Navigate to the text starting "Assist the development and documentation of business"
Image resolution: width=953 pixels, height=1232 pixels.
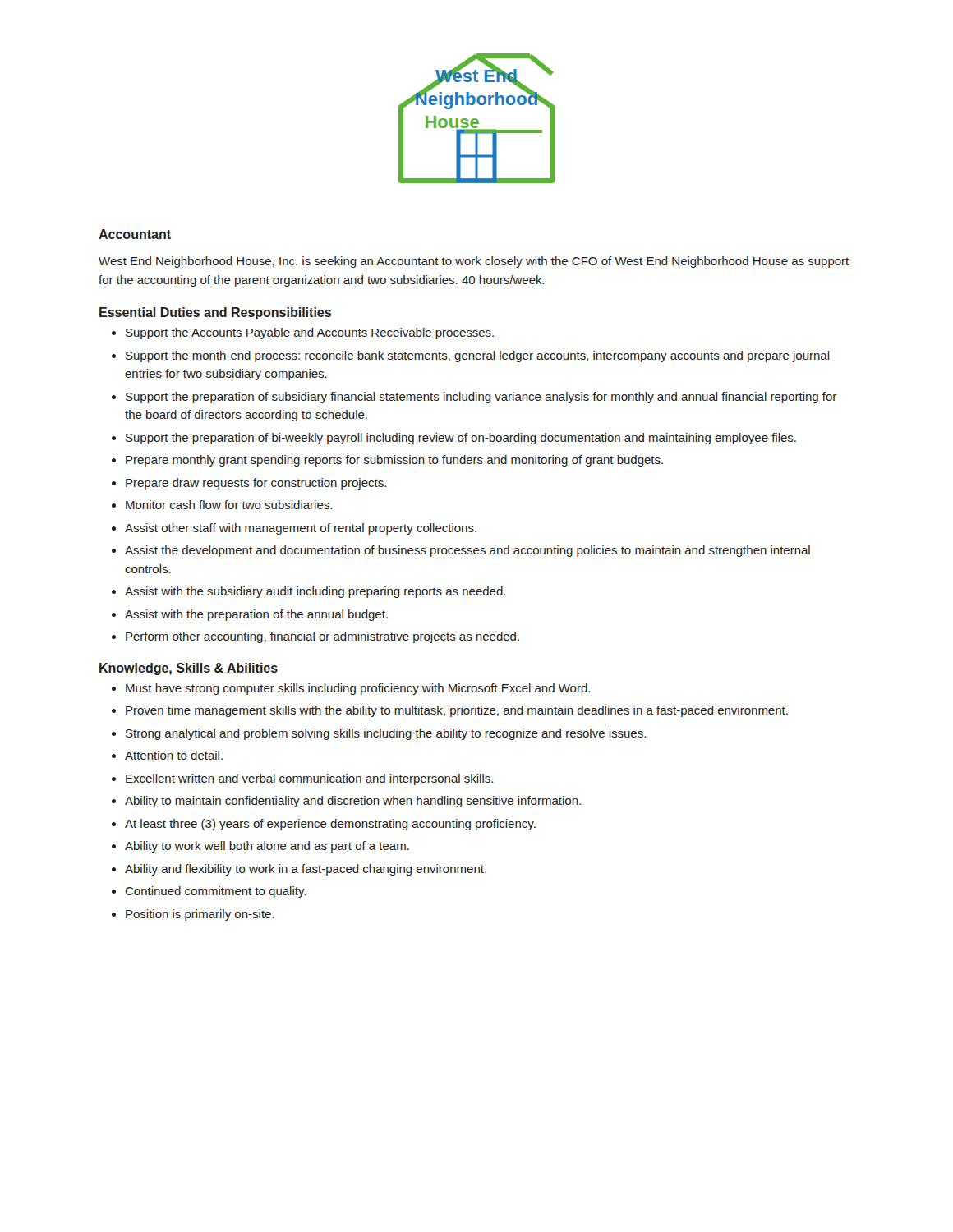pyautogui.click(x=468, y=559)
